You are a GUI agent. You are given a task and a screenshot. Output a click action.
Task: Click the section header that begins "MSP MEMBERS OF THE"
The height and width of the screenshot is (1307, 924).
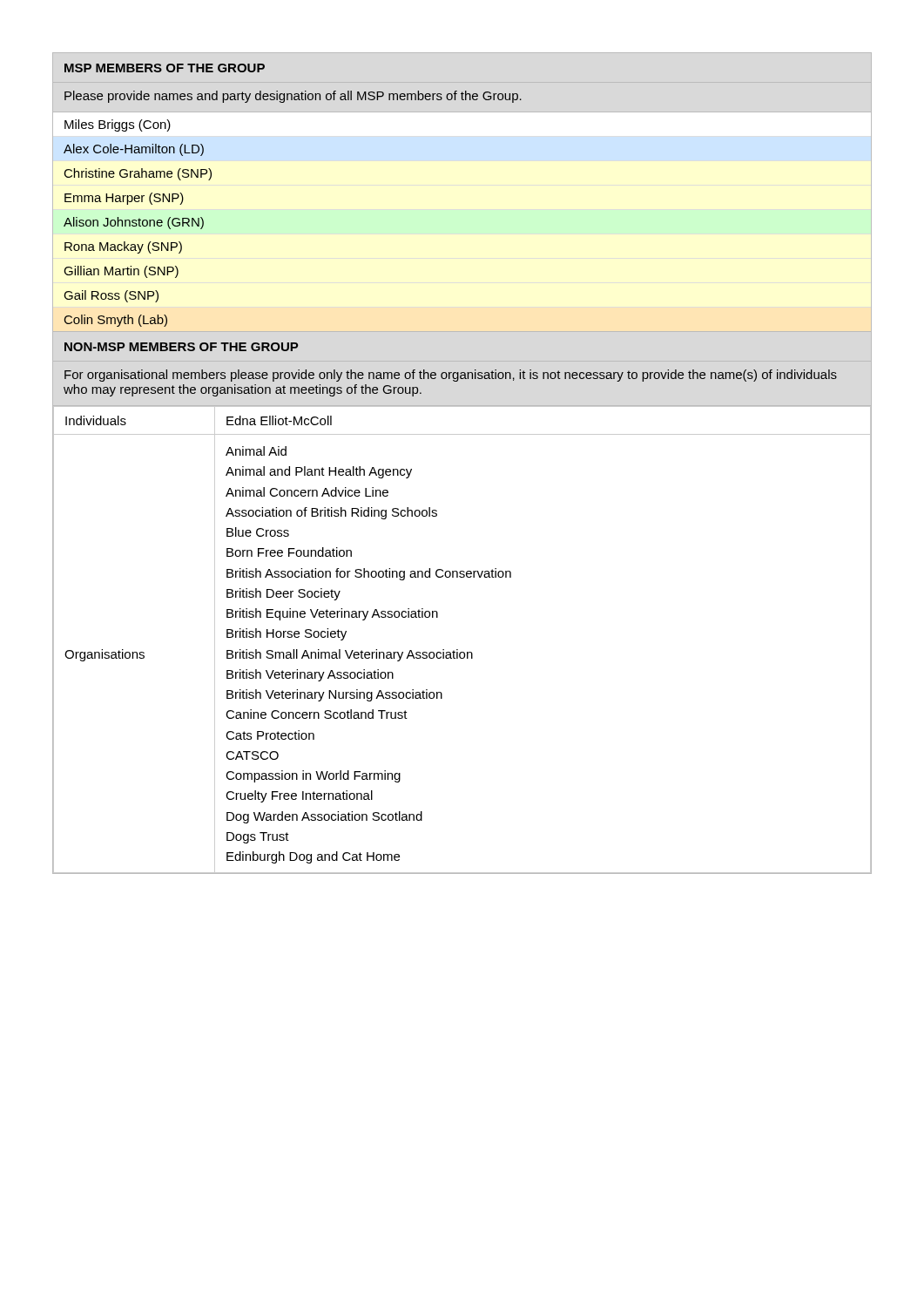tap(164, 68)
